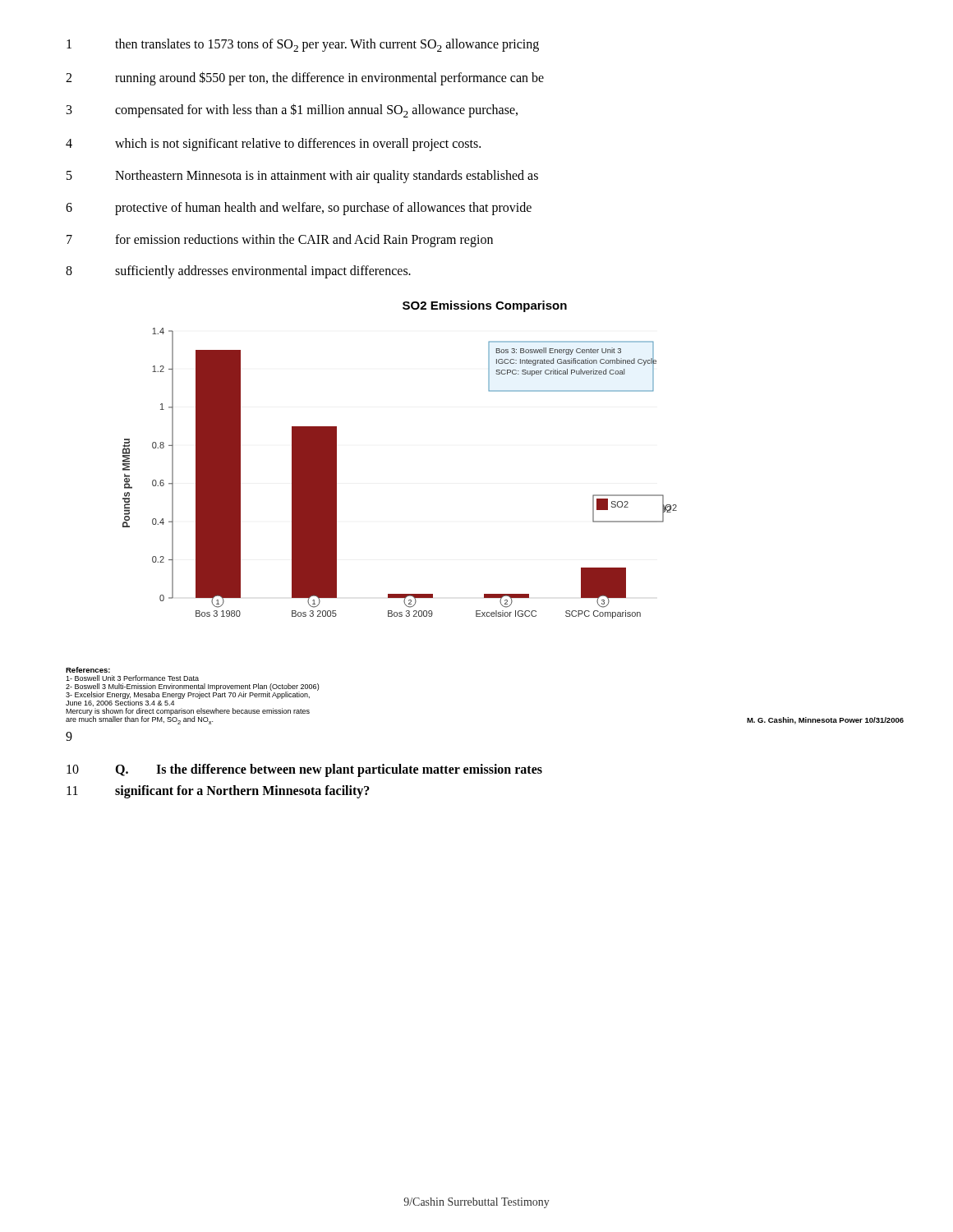Locate the bar chart

tap(485, 491)
